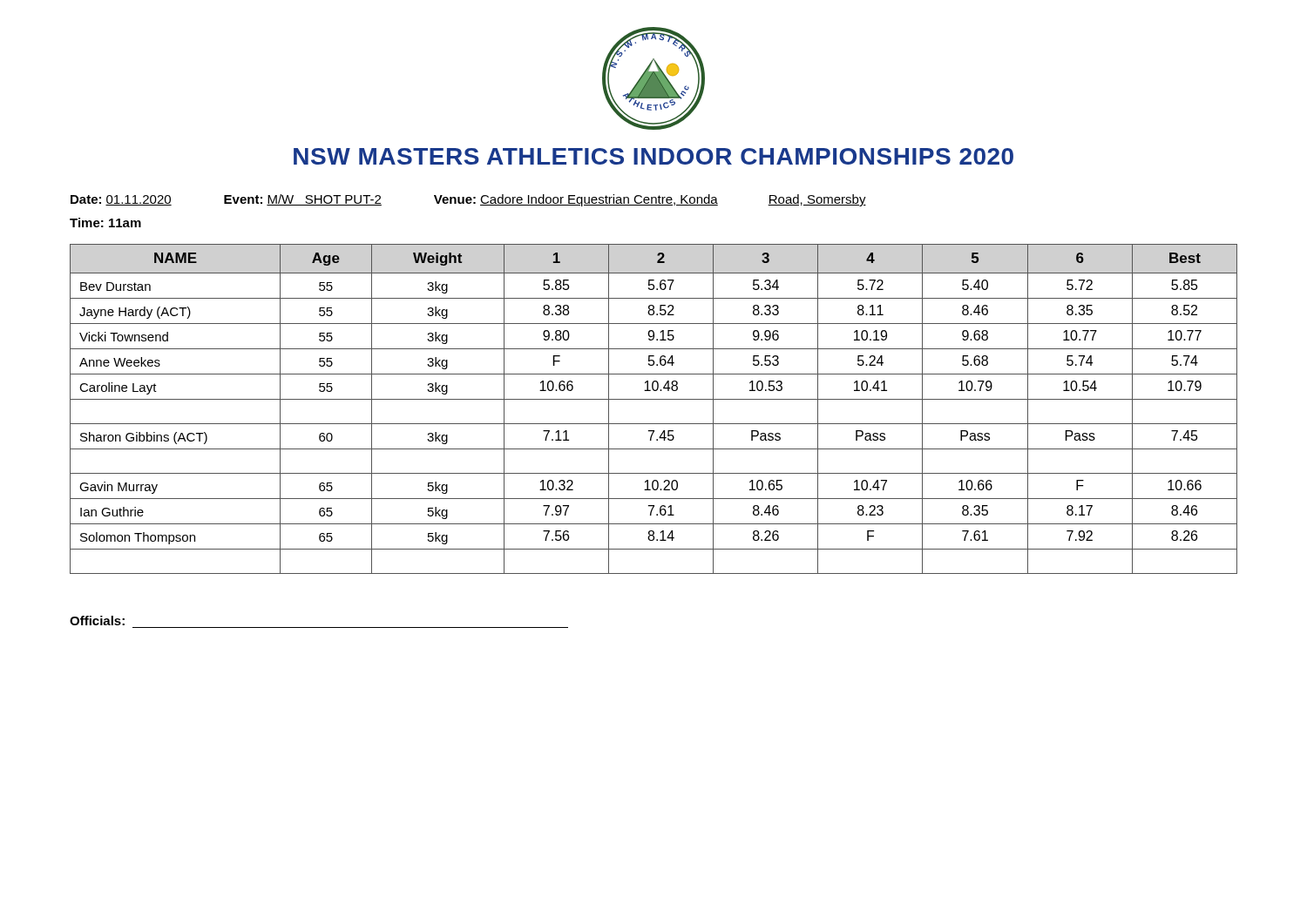Point to "NSW MASTERS ATHLETICS INDOOR CHAMPIONSHIPS 2020"
The height and width of the screenshot is (924, 1307).
click(654, 156)
